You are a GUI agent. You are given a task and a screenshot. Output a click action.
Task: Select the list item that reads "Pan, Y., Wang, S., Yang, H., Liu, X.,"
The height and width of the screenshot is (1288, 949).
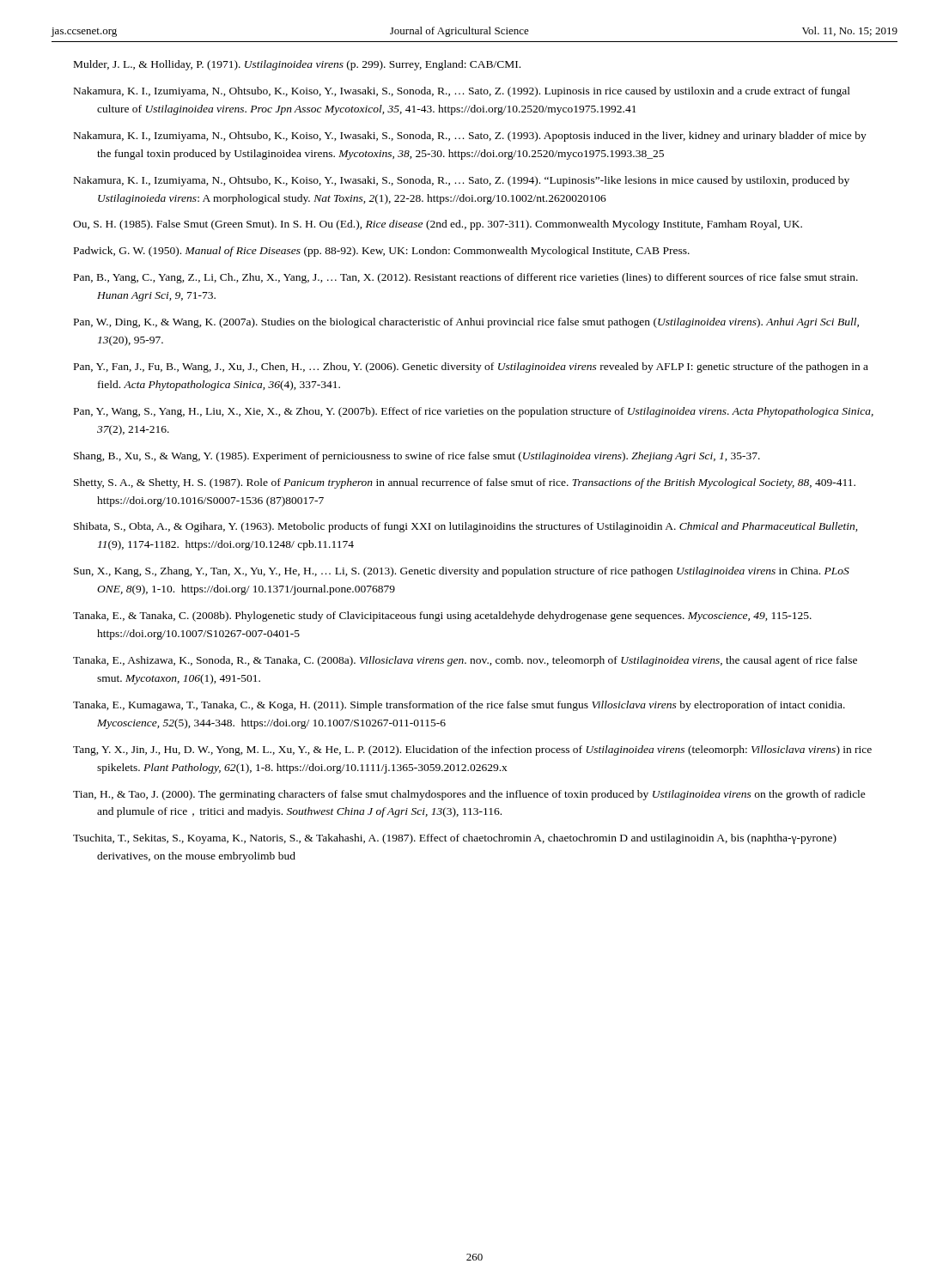[x=473, y=420]
